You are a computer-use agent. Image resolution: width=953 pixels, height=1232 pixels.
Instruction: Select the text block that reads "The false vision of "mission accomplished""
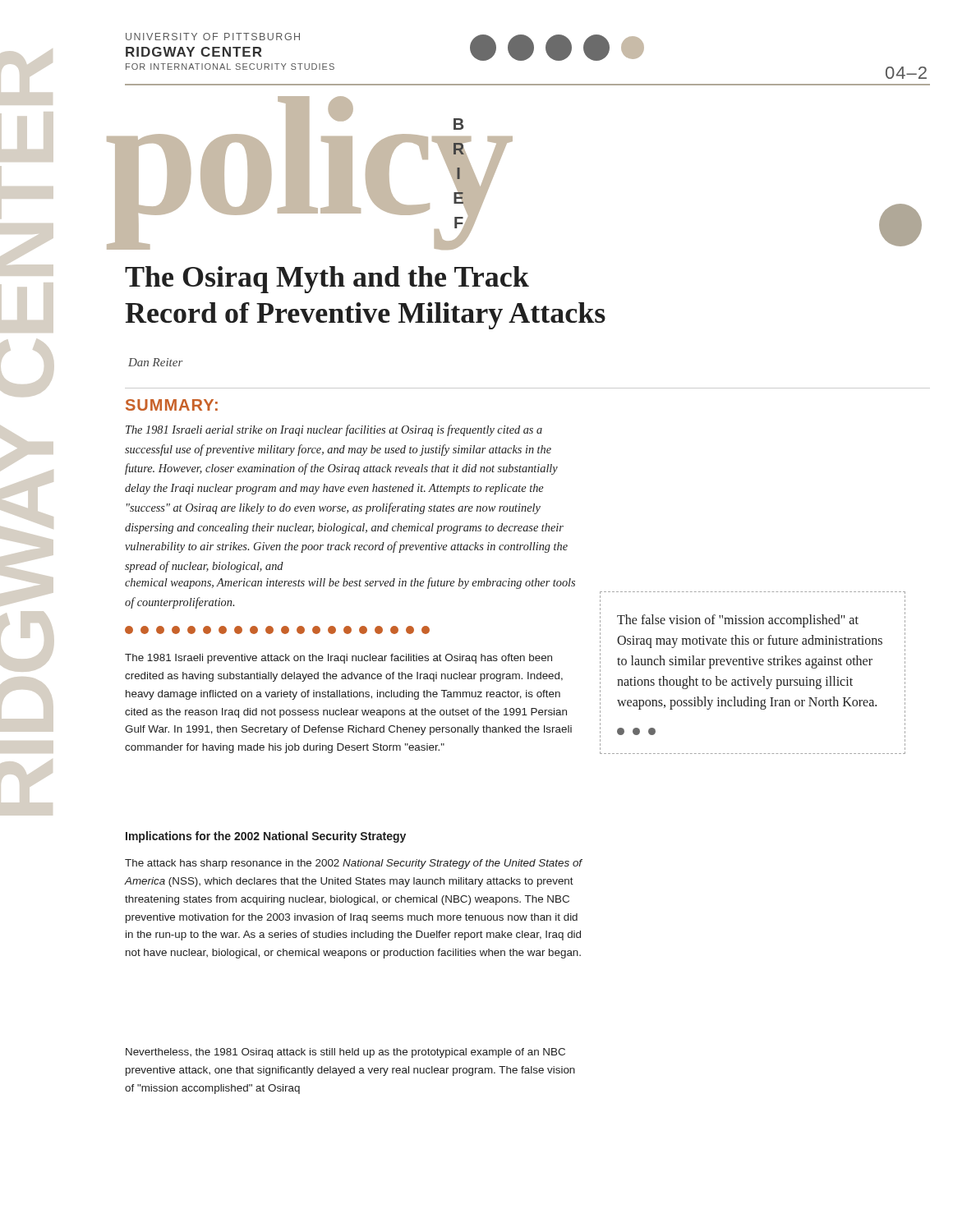click(x=753, y=674)
